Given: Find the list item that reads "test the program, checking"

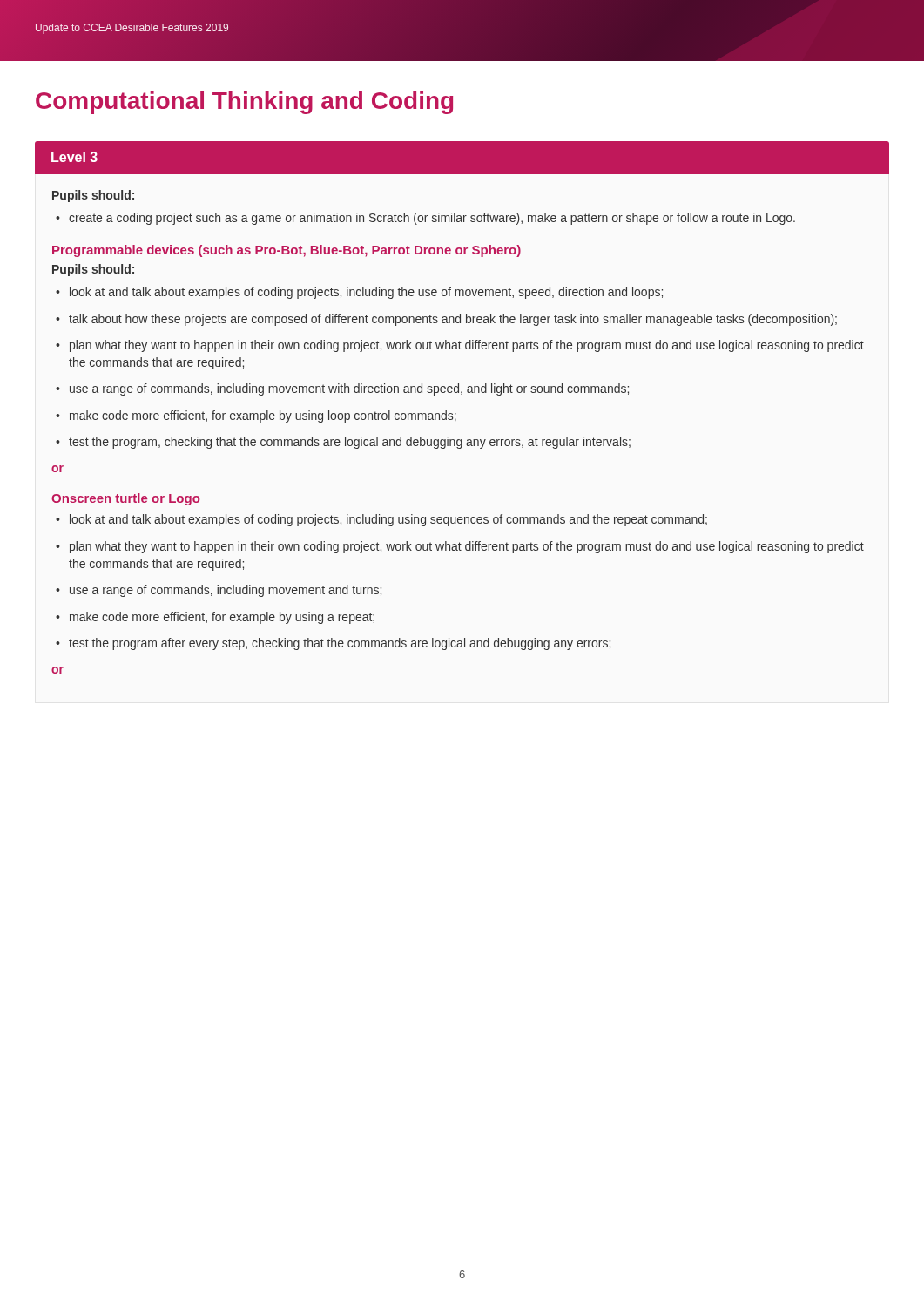Looking at the screenshot, I should click(x=462, y=442).
